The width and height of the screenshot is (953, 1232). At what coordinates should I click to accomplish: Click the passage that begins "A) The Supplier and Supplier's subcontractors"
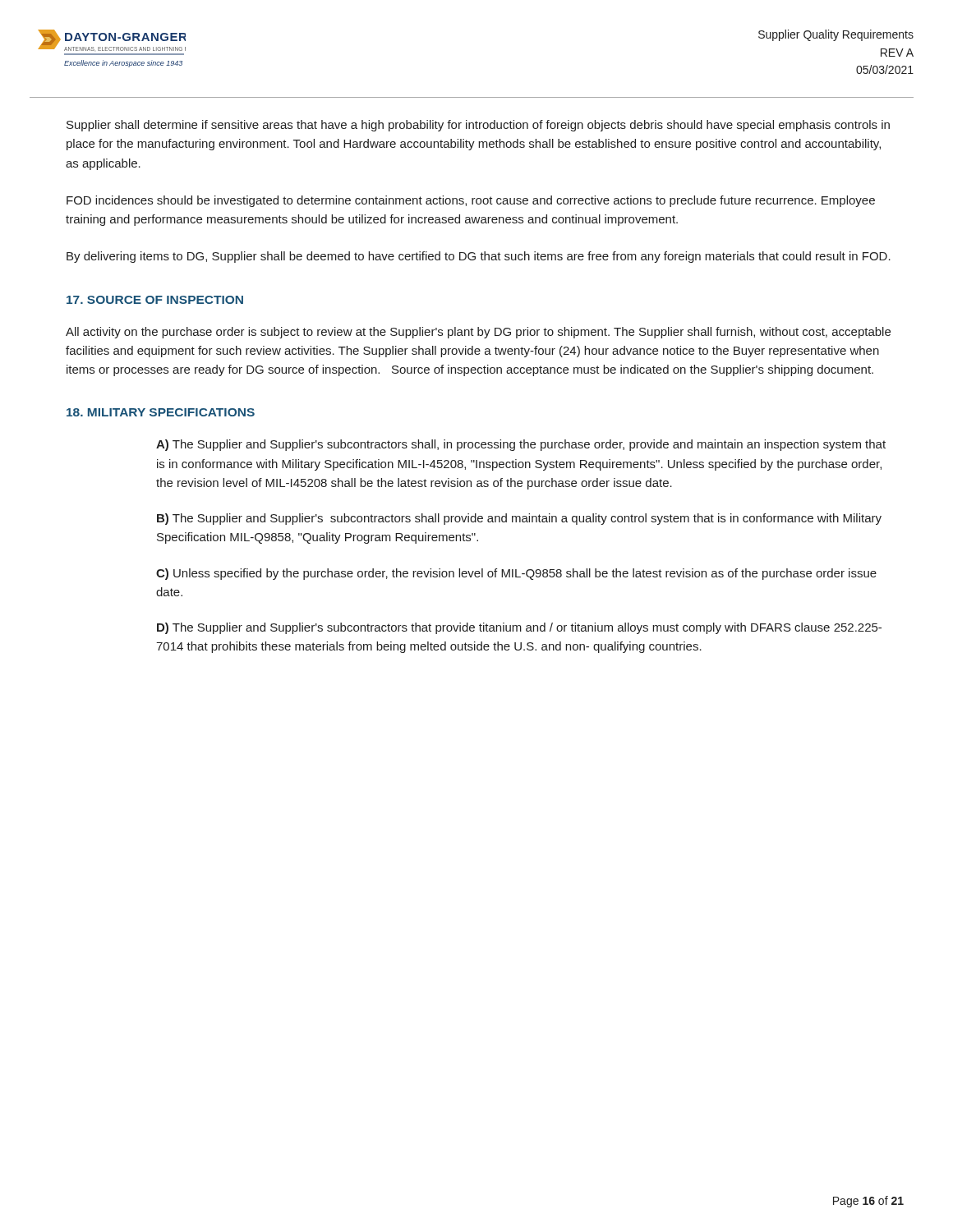[521, 463]
